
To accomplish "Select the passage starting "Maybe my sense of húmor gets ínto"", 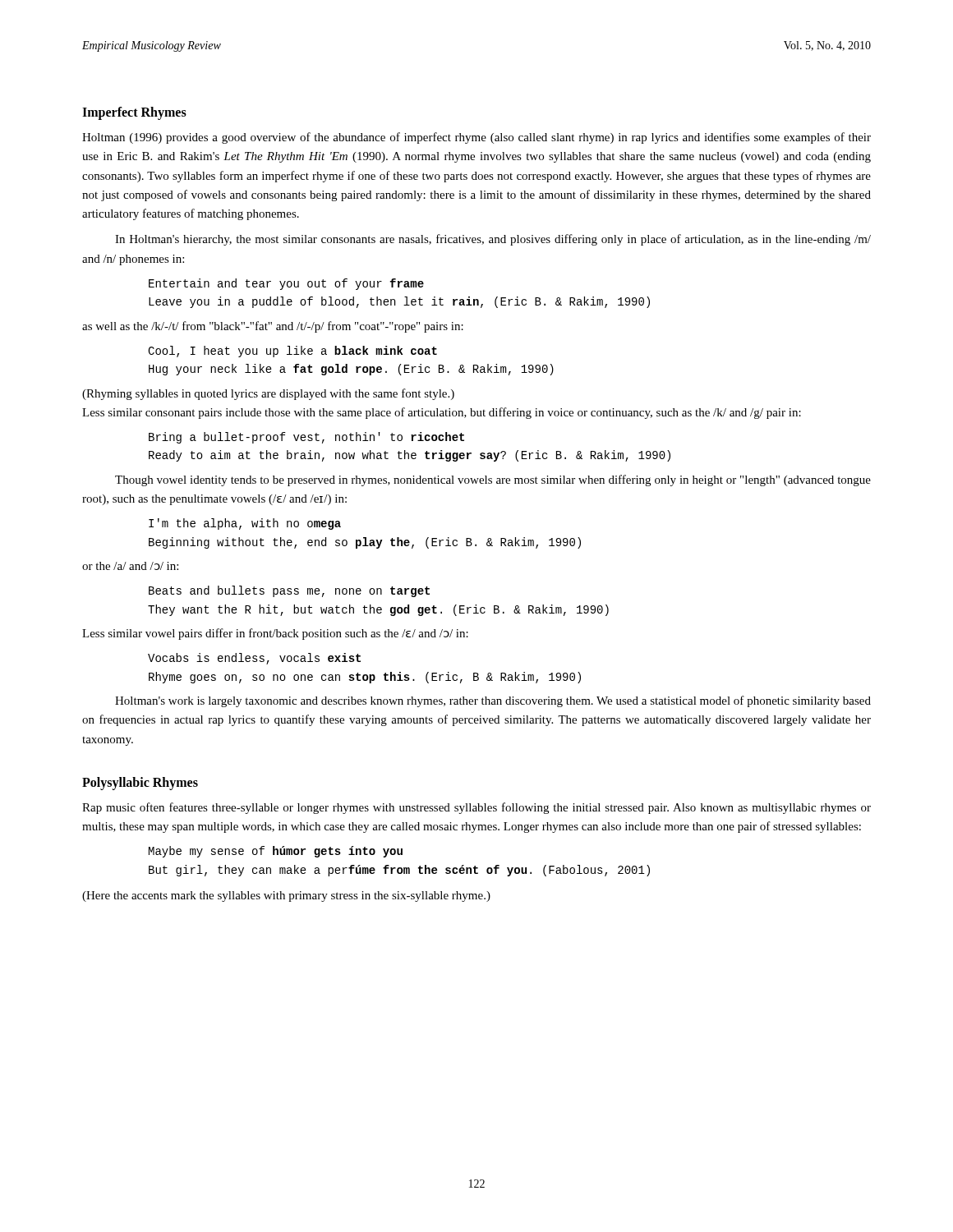I will 400,861.
